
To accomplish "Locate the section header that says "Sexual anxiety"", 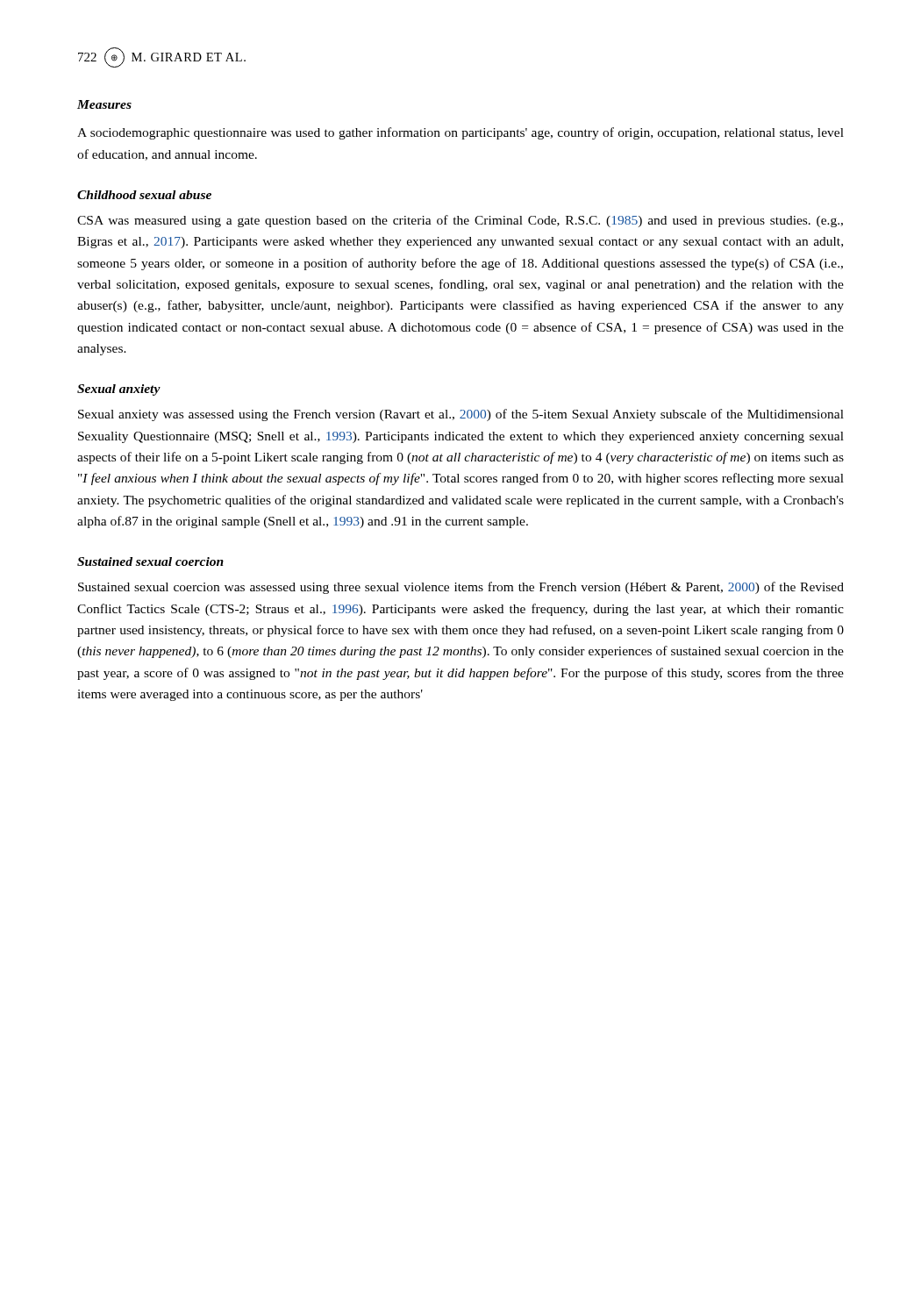I will [119, 388].
